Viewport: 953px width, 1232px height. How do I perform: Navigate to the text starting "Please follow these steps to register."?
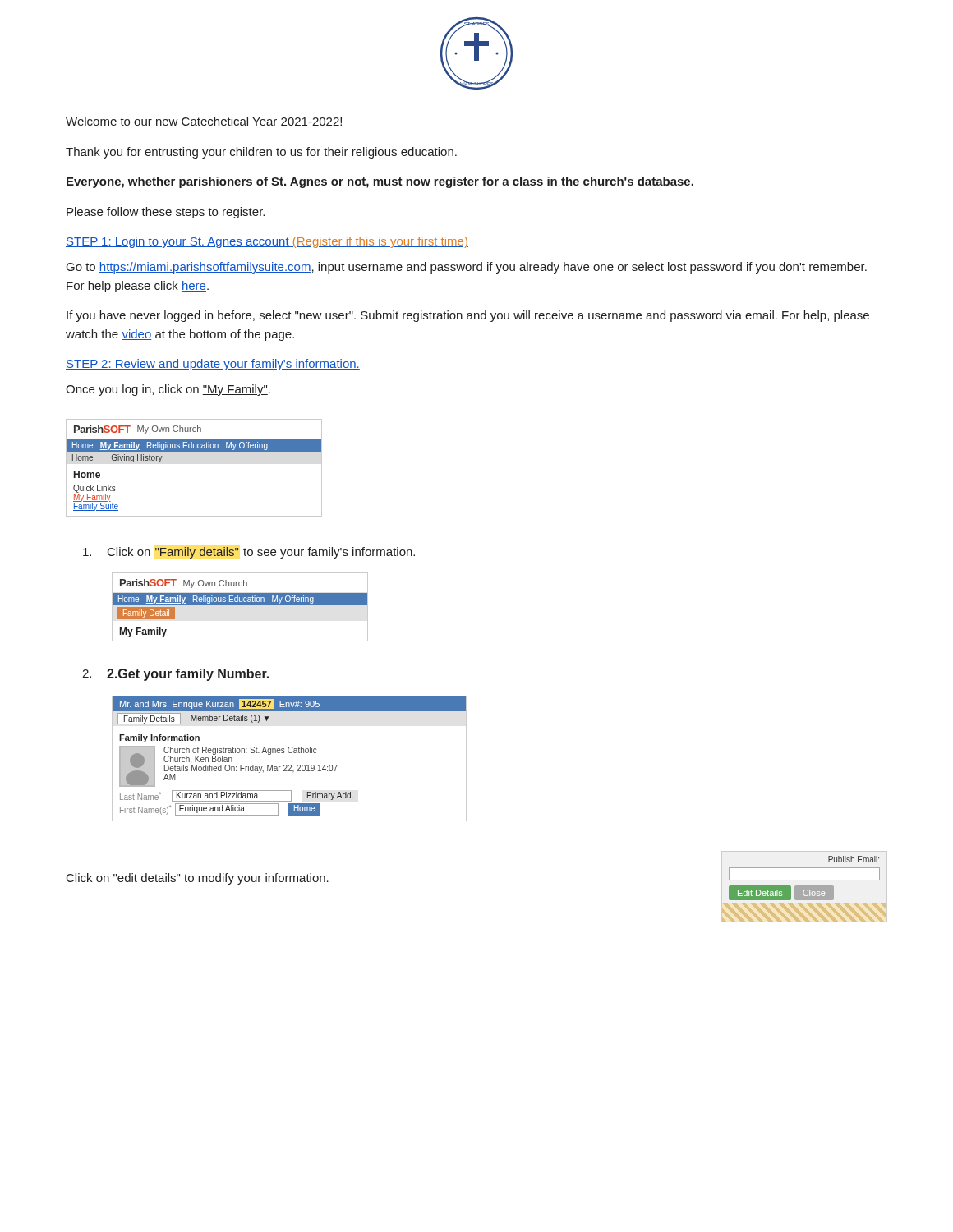click(166, 211)
